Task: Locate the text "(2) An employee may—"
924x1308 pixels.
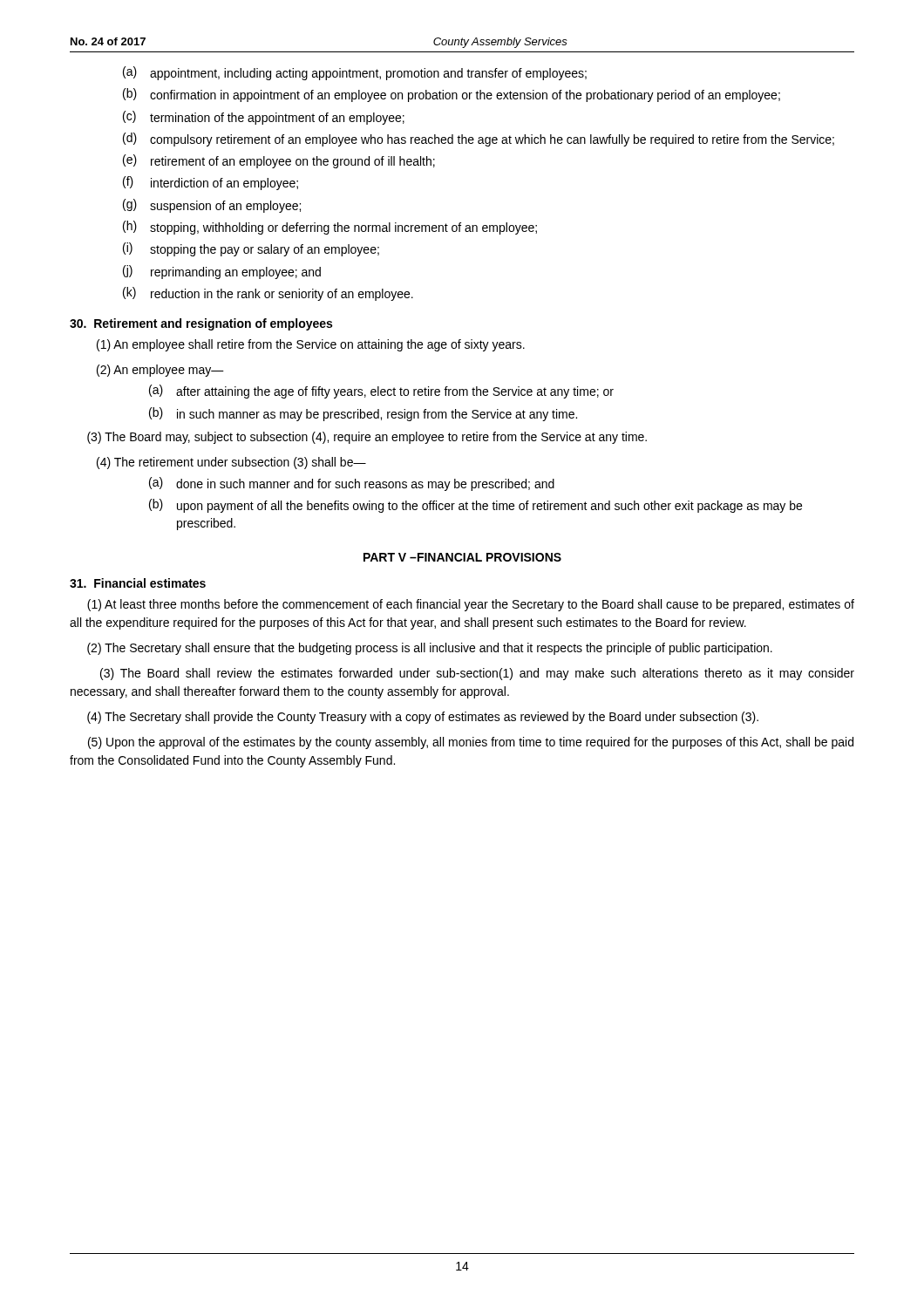Action: pyautogui.click(x=160, y=370)
